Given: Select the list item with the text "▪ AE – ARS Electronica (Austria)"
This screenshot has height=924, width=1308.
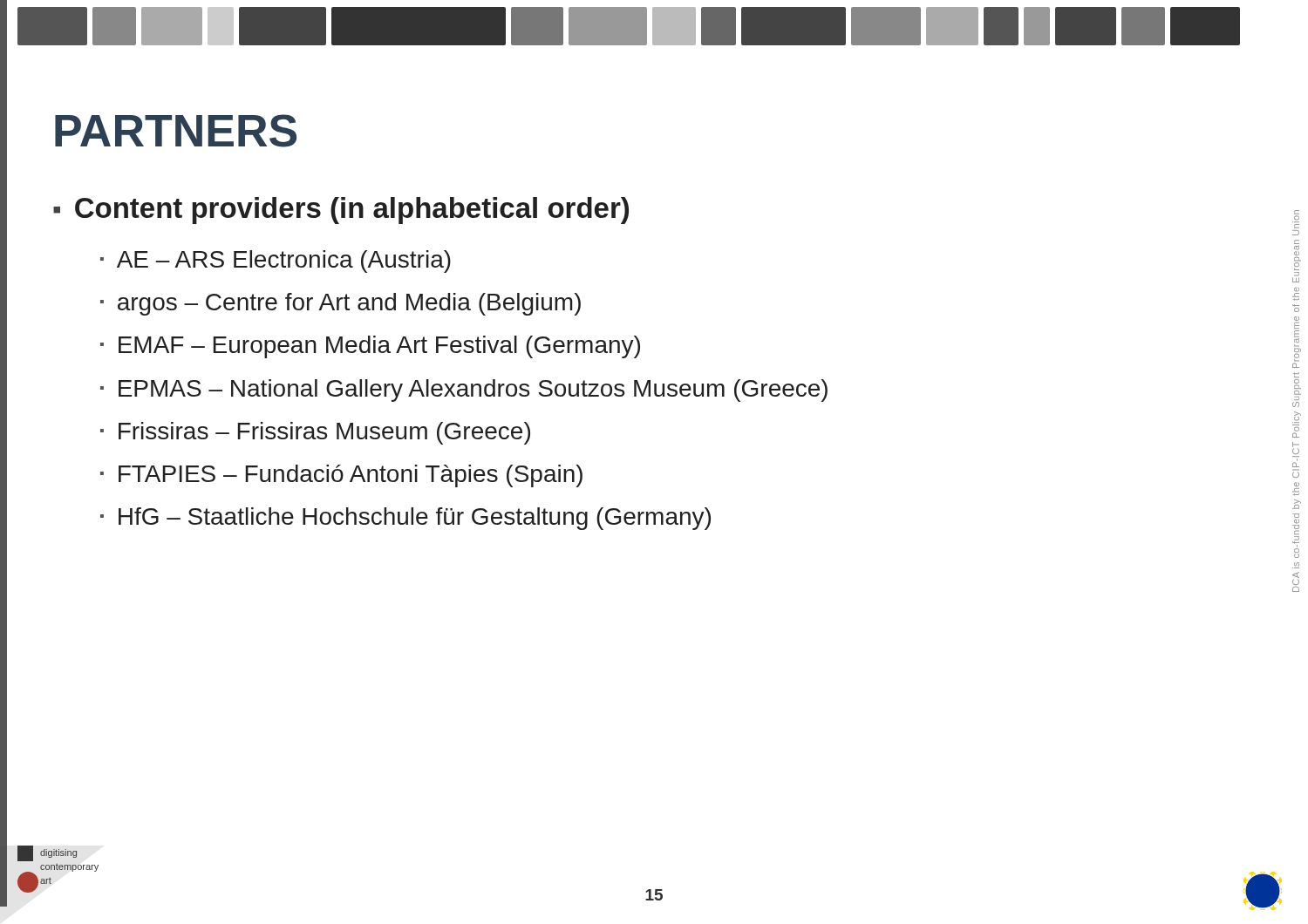Looking at the screenshot, I should pyautogui.click(x=276, y=262).
